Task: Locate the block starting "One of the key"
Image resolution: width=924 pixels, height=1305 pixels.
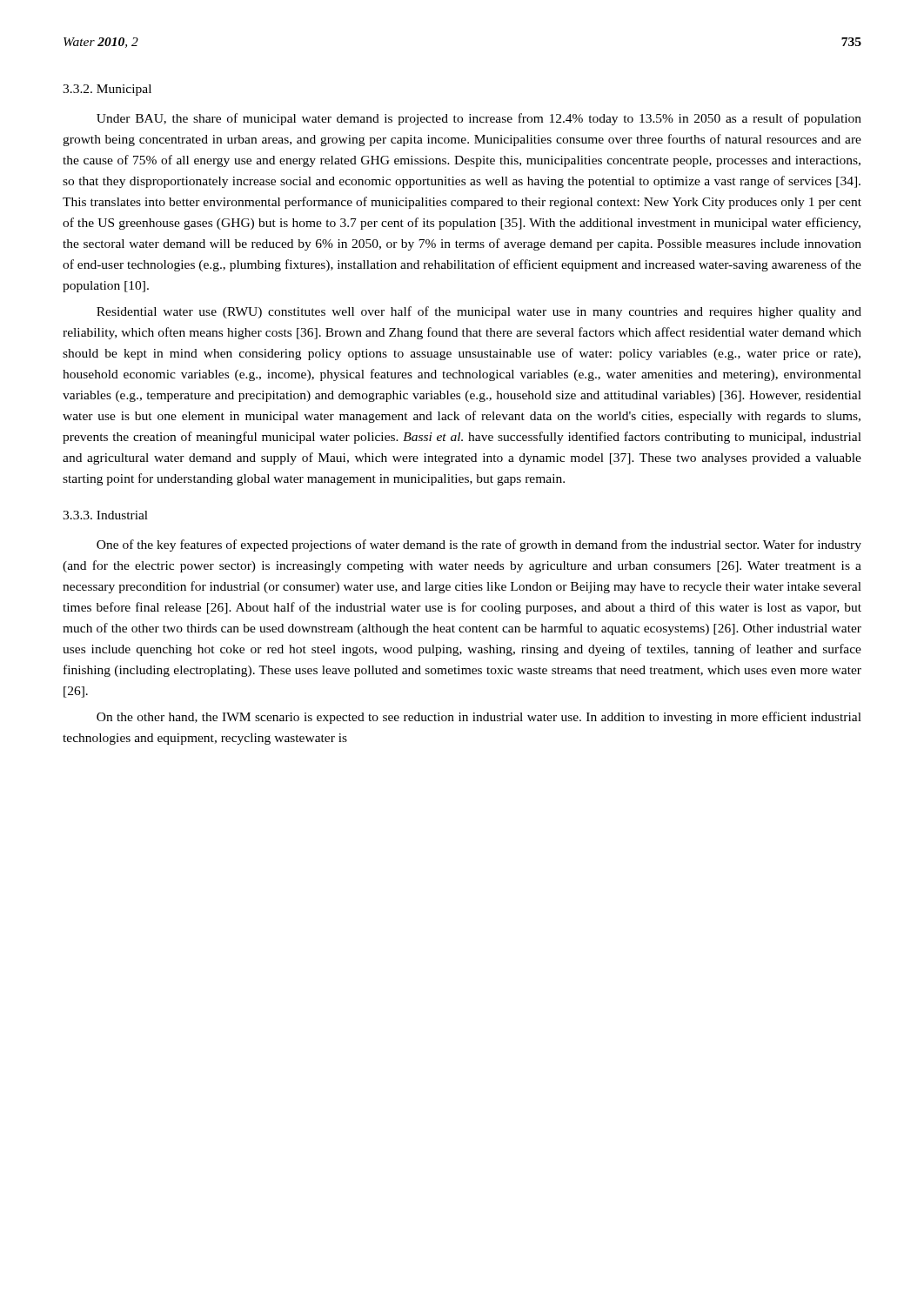Action: point(462,618)
